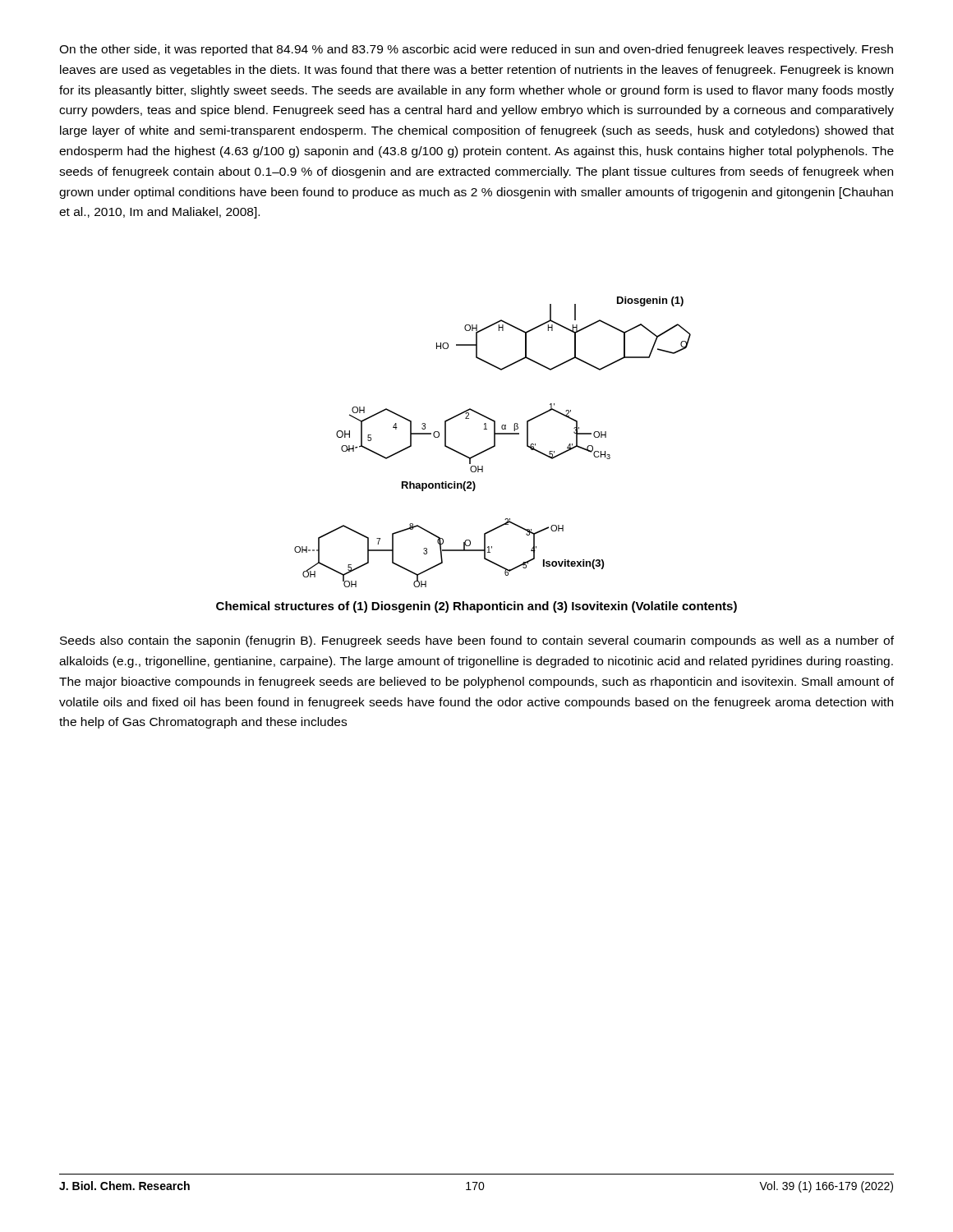Click on the illustration
953x1232 pixels.
[476, 417]
